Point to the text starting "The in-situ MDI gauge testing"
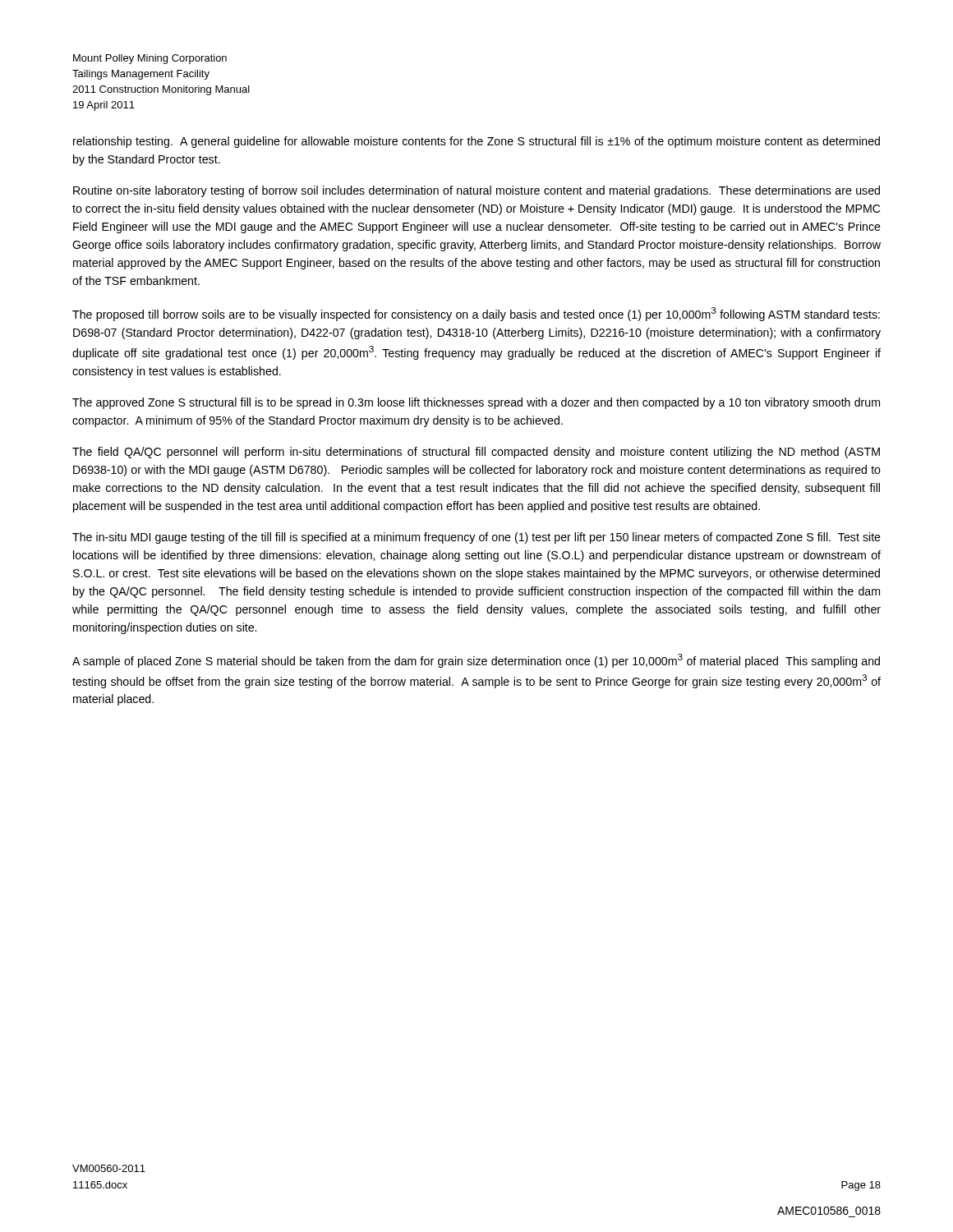 476,582
